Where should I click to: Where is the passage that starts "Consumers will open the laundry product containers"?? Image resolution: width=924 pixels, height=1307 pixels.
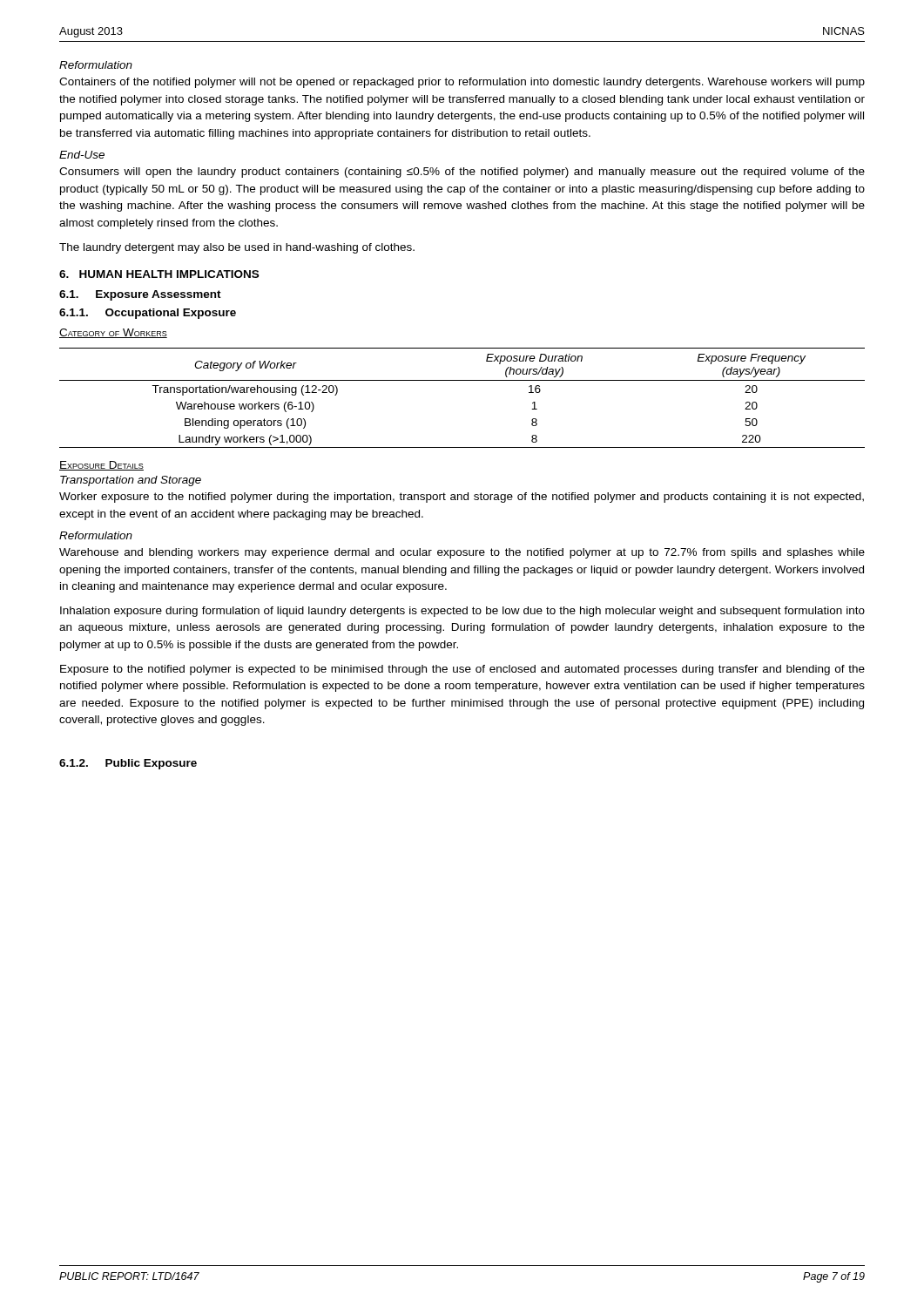(x=462, y=197)
